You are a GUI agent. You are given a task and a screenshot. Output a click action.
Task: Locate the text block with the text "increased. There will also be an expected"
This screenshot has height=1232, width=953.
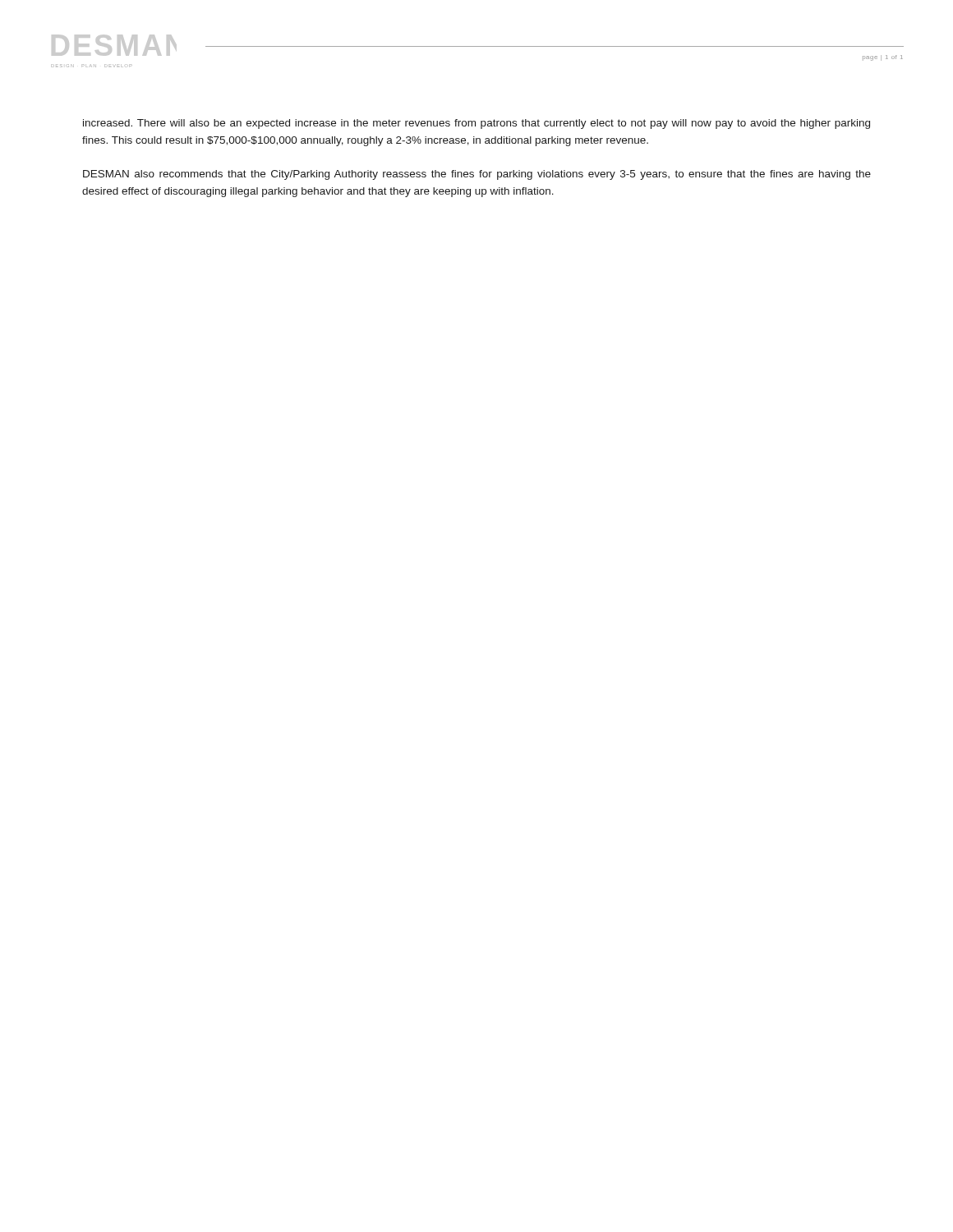click(476, 131)
